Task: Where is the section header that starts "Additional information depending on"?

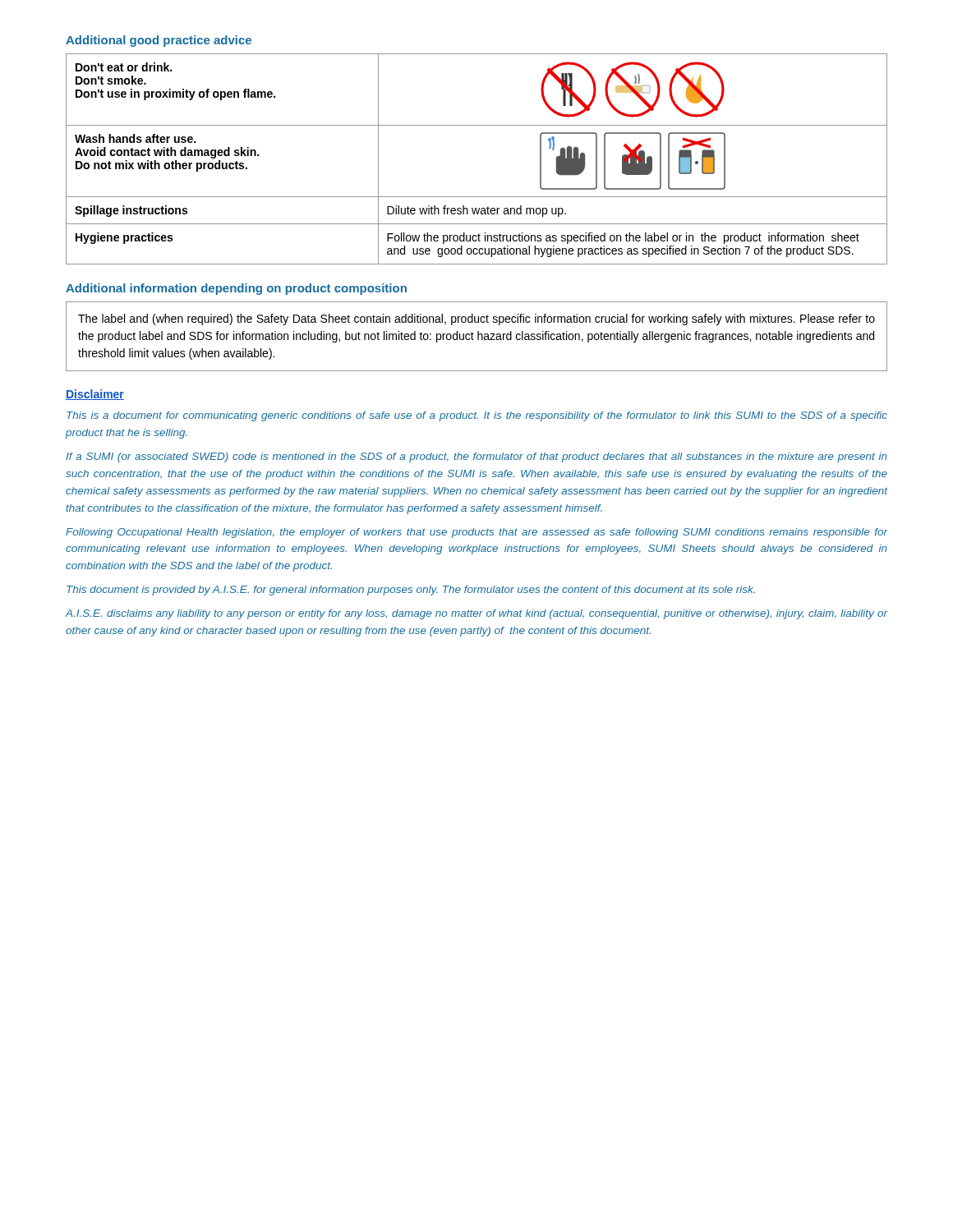Action: 237,288
